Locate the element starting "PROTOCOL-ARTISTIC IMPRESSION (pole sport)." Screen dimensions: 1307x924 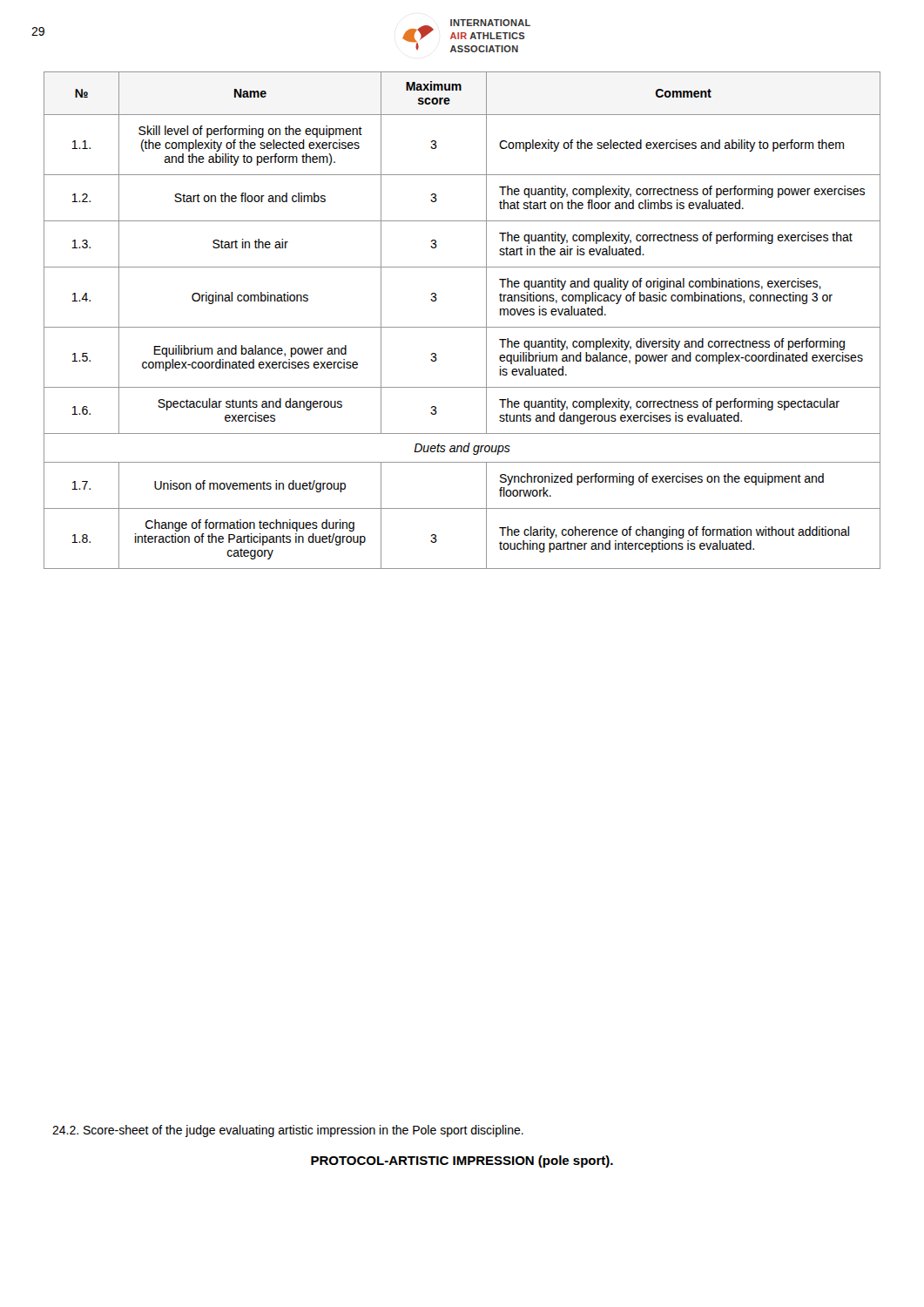tap(462, 1160)
